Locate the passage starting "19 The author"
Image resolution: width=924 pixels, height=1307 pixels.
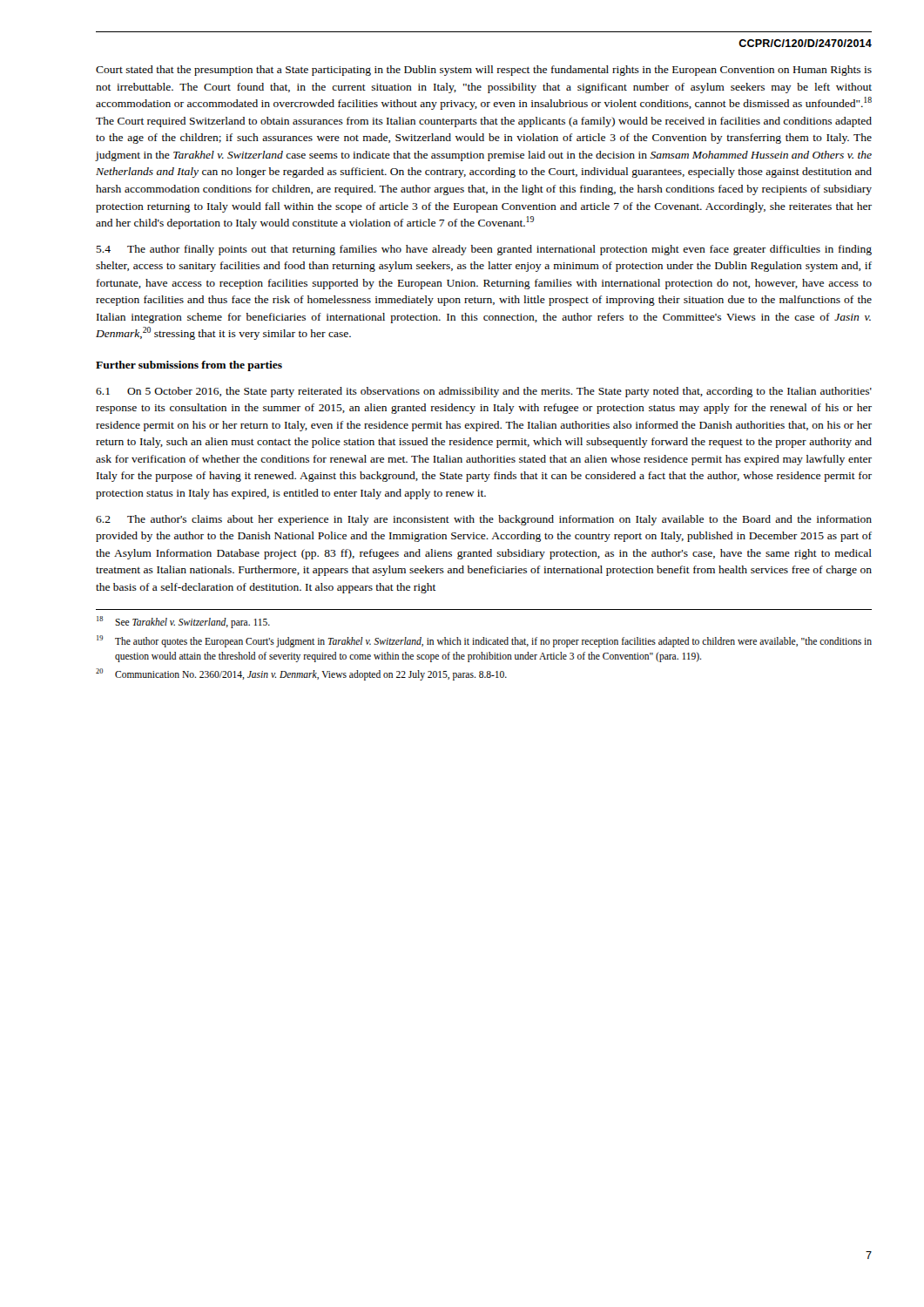pyautogui.click(x=484, y=649)
